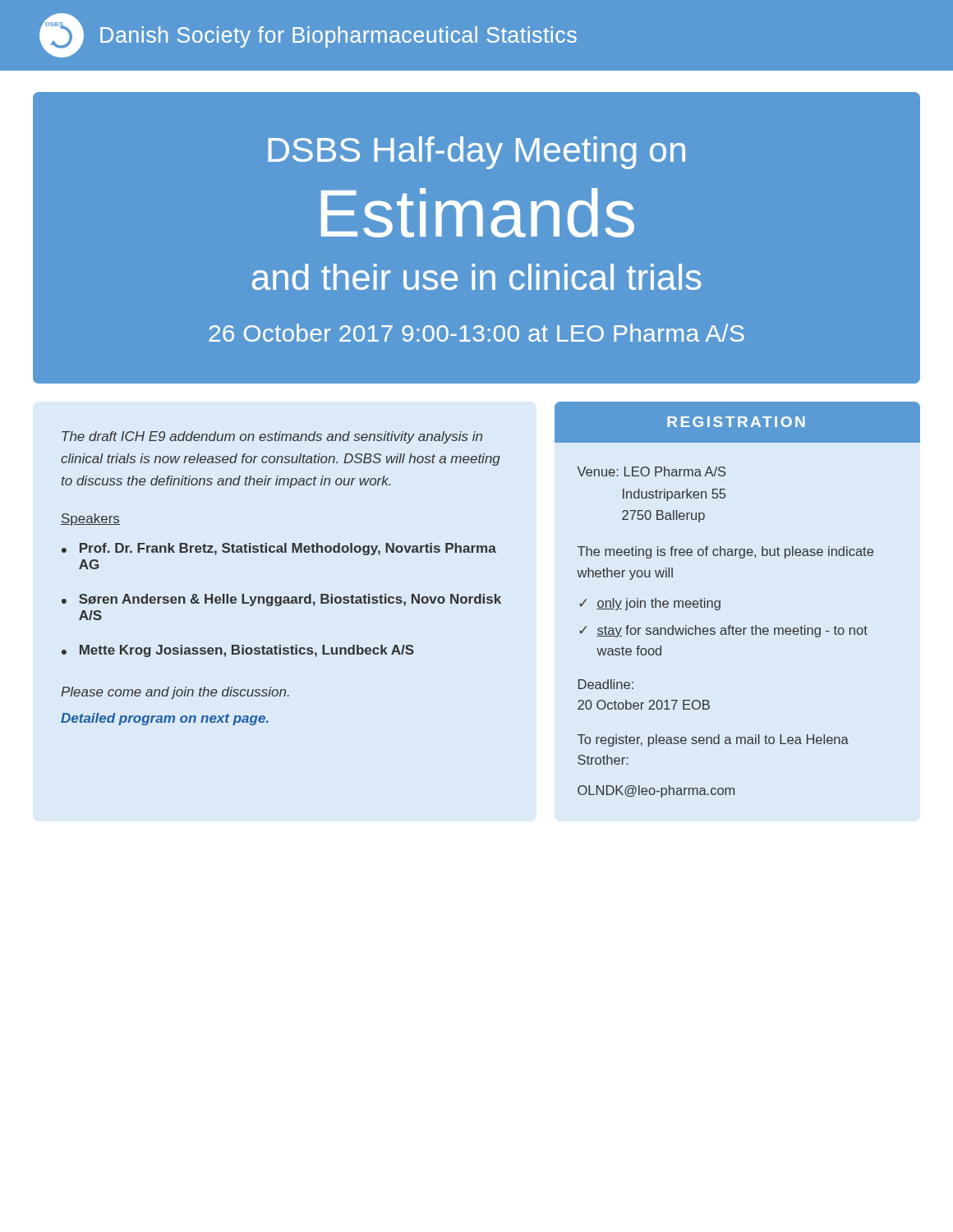Point to the block beginning "The draft ICH"
The image size is (953, 1232).
coord(272,437)
